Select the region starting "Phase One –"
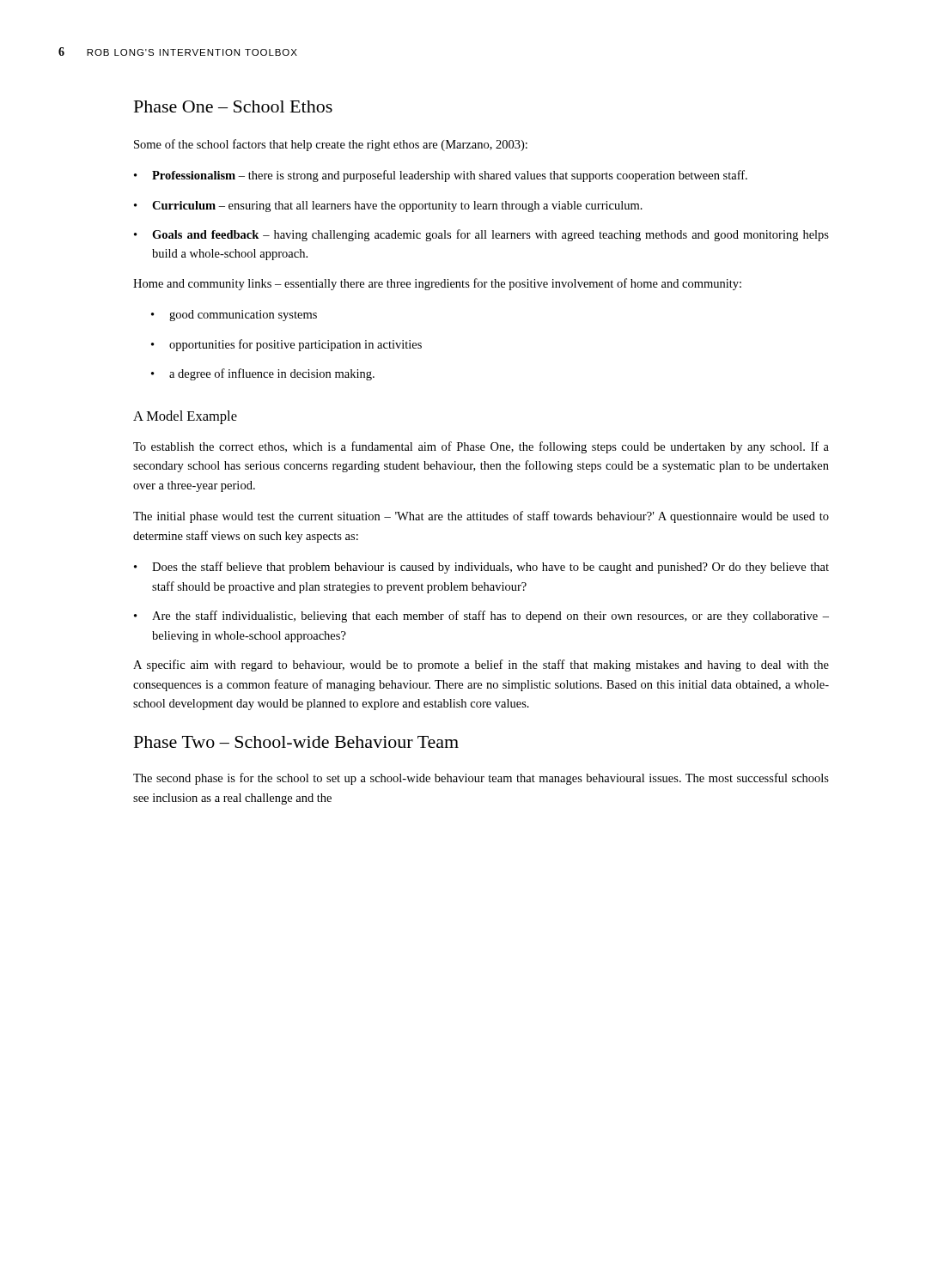This screenshot has height=1288, width=932. [x=233, y=106]
